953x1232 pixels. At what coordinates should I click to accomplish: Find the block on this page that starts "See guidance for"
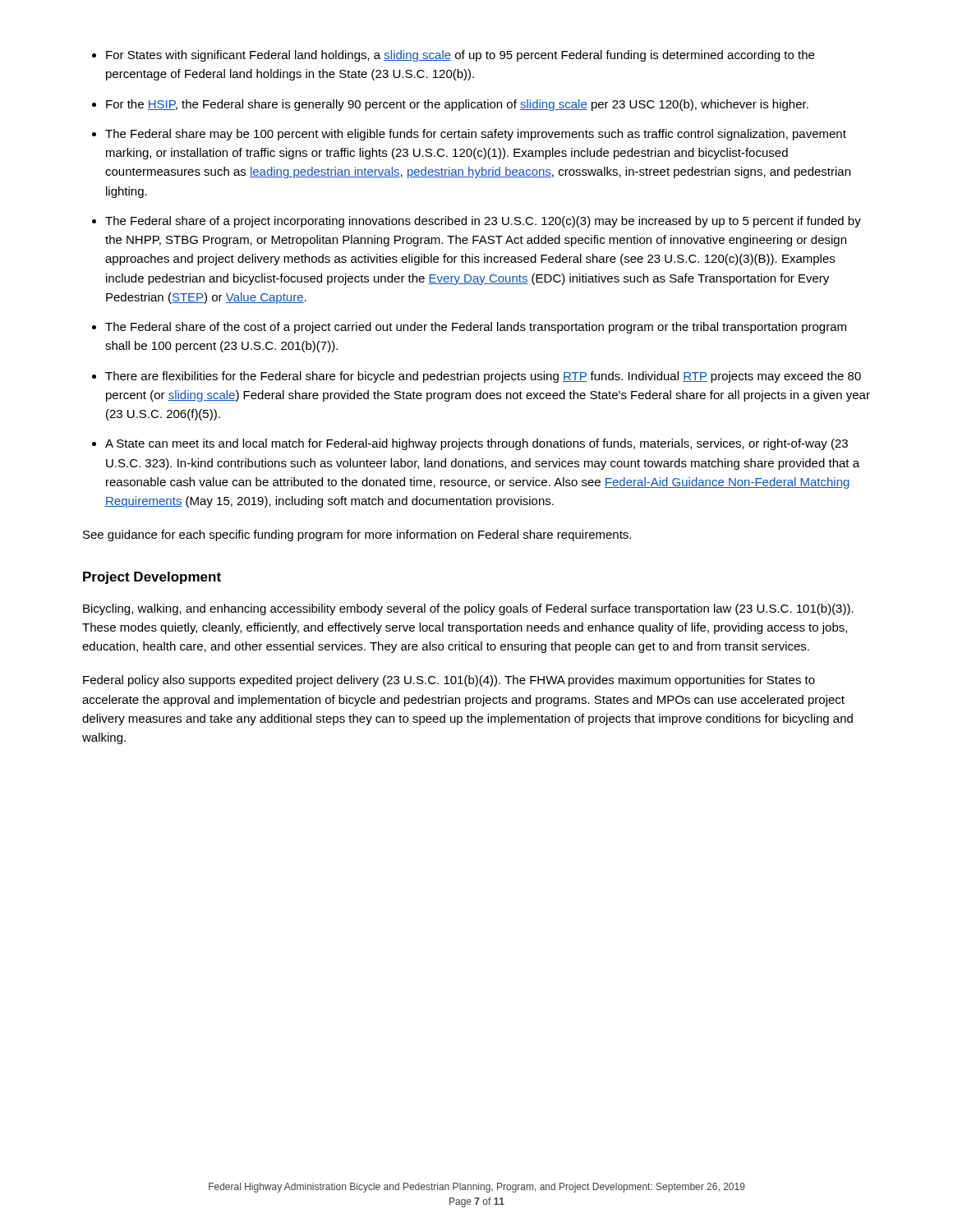357,535
